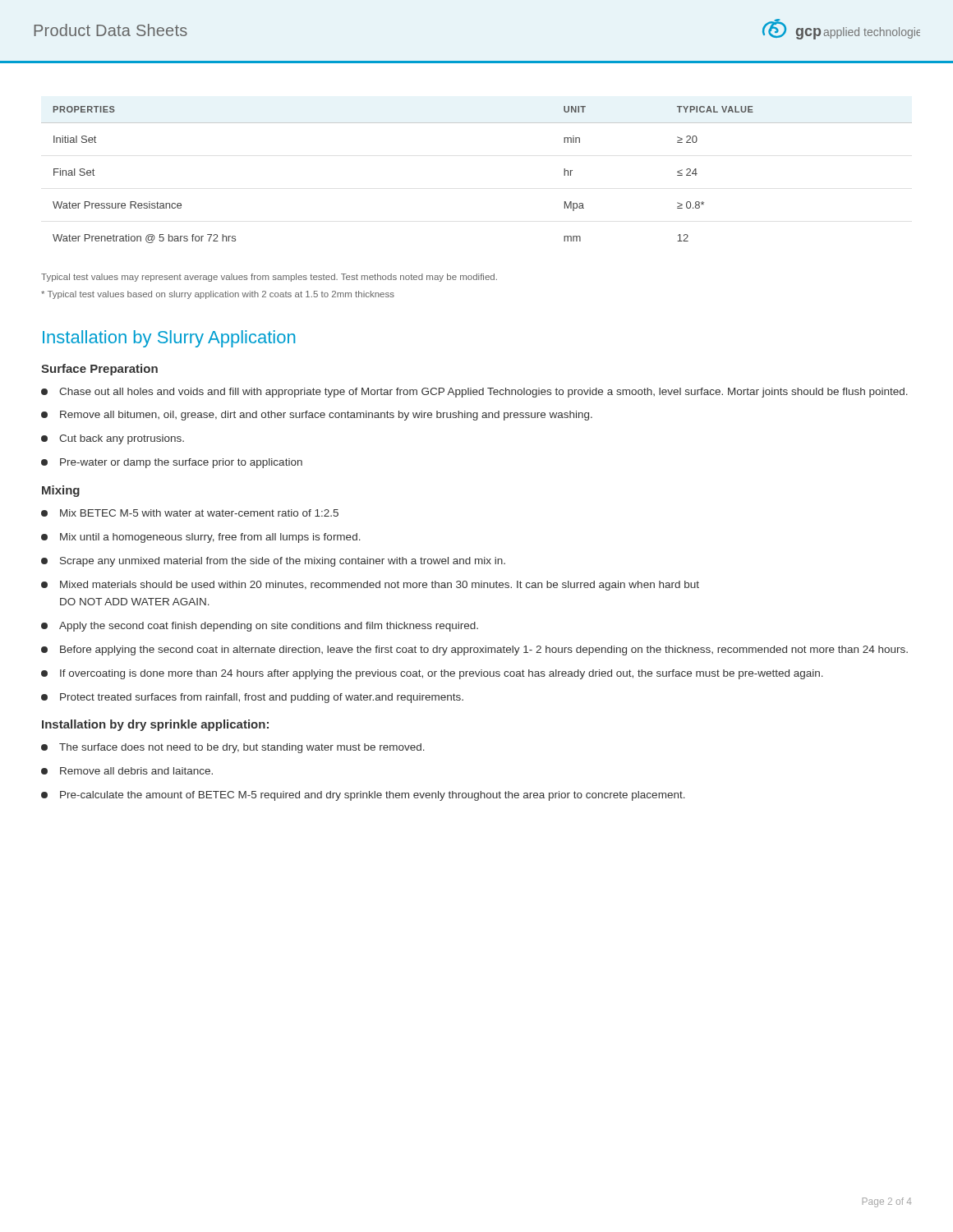953x1232 pixels.
Task: Select the list item with the text "Remove all debris"
Action: pyautogui.click(x=127, y=771)
